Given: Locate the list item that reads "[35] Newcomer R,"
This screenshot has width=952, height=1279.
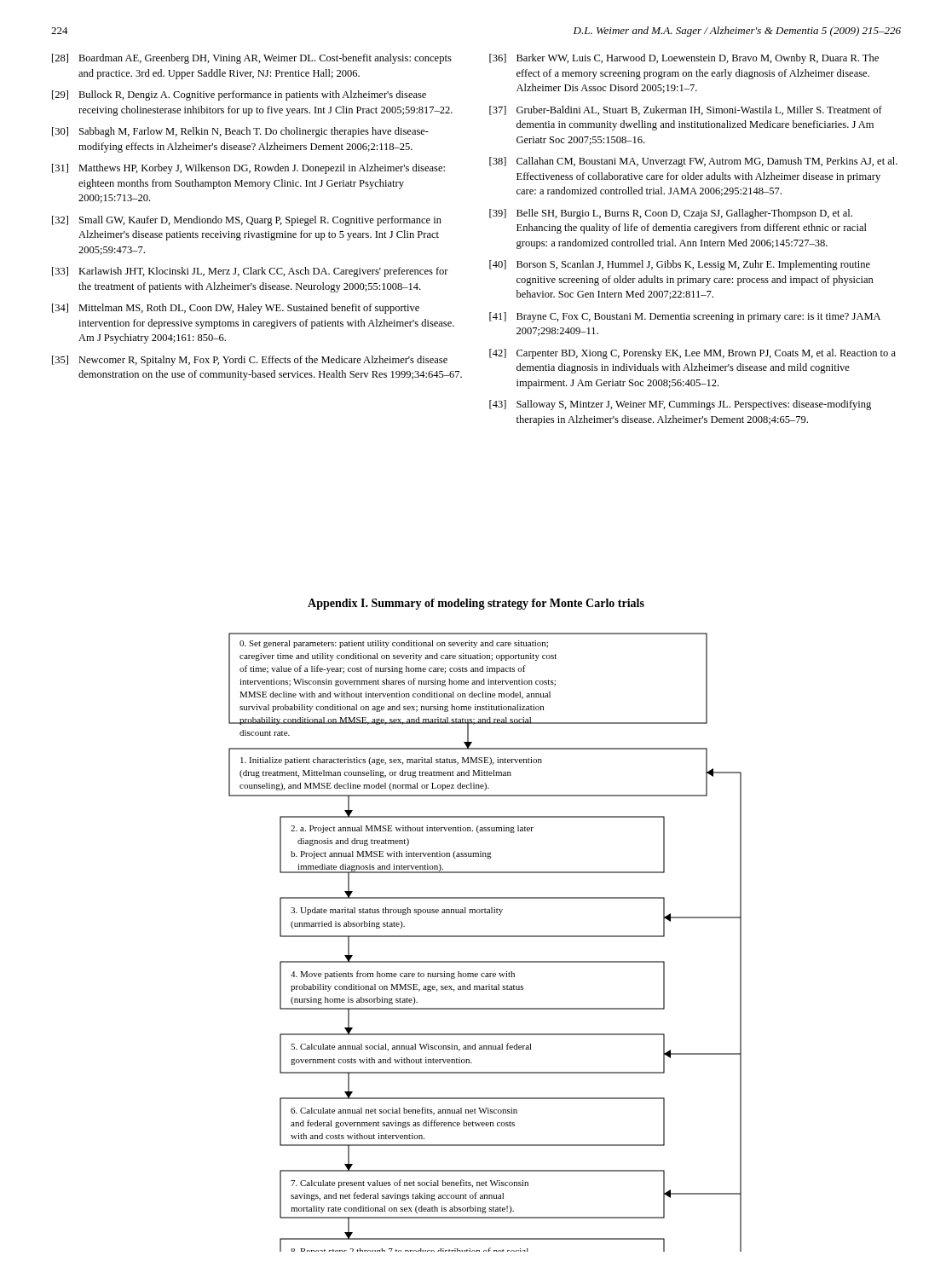Looking at the screenshot, I should [257, 368].
